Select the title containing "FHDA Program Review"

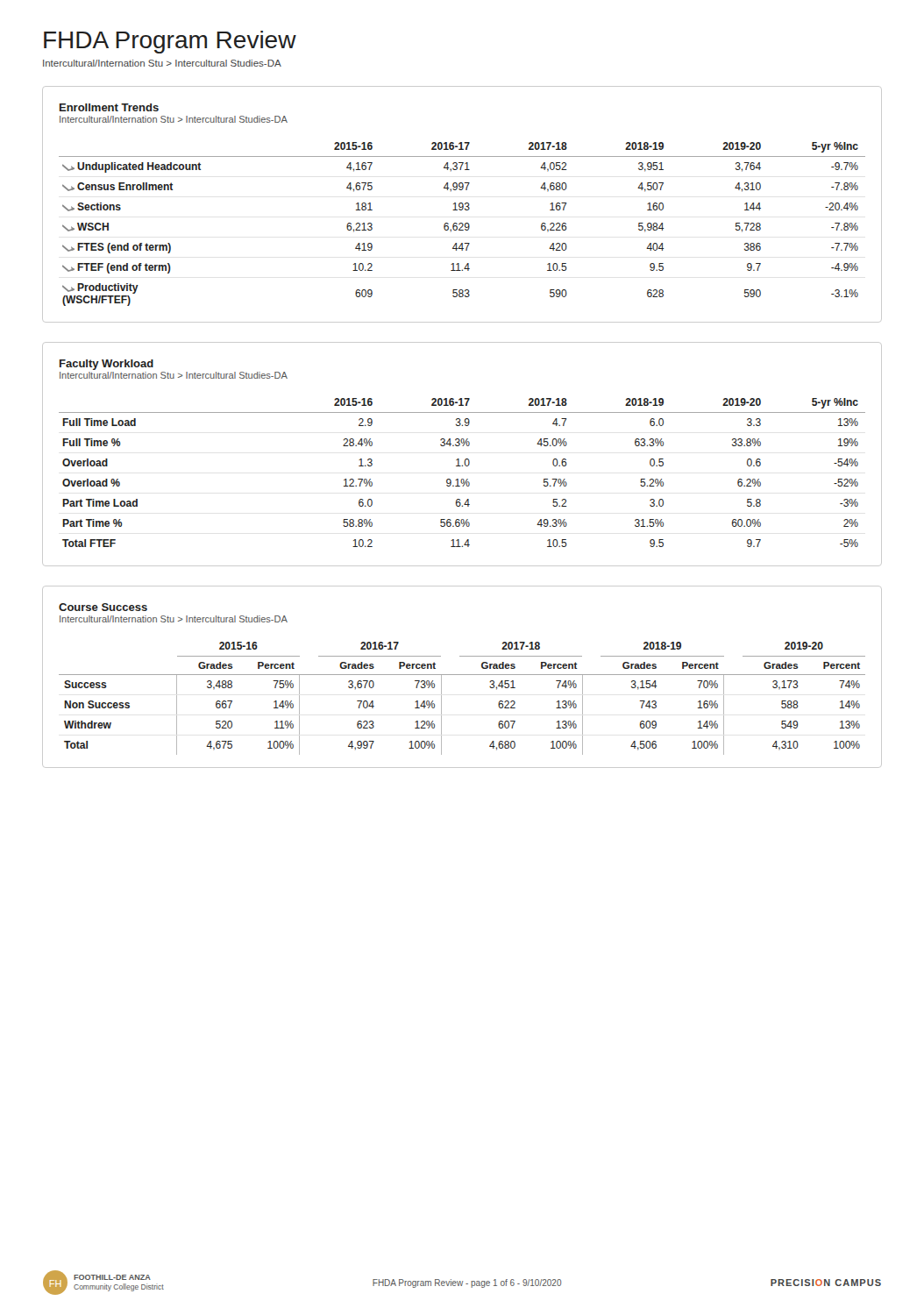click(170, 42)
